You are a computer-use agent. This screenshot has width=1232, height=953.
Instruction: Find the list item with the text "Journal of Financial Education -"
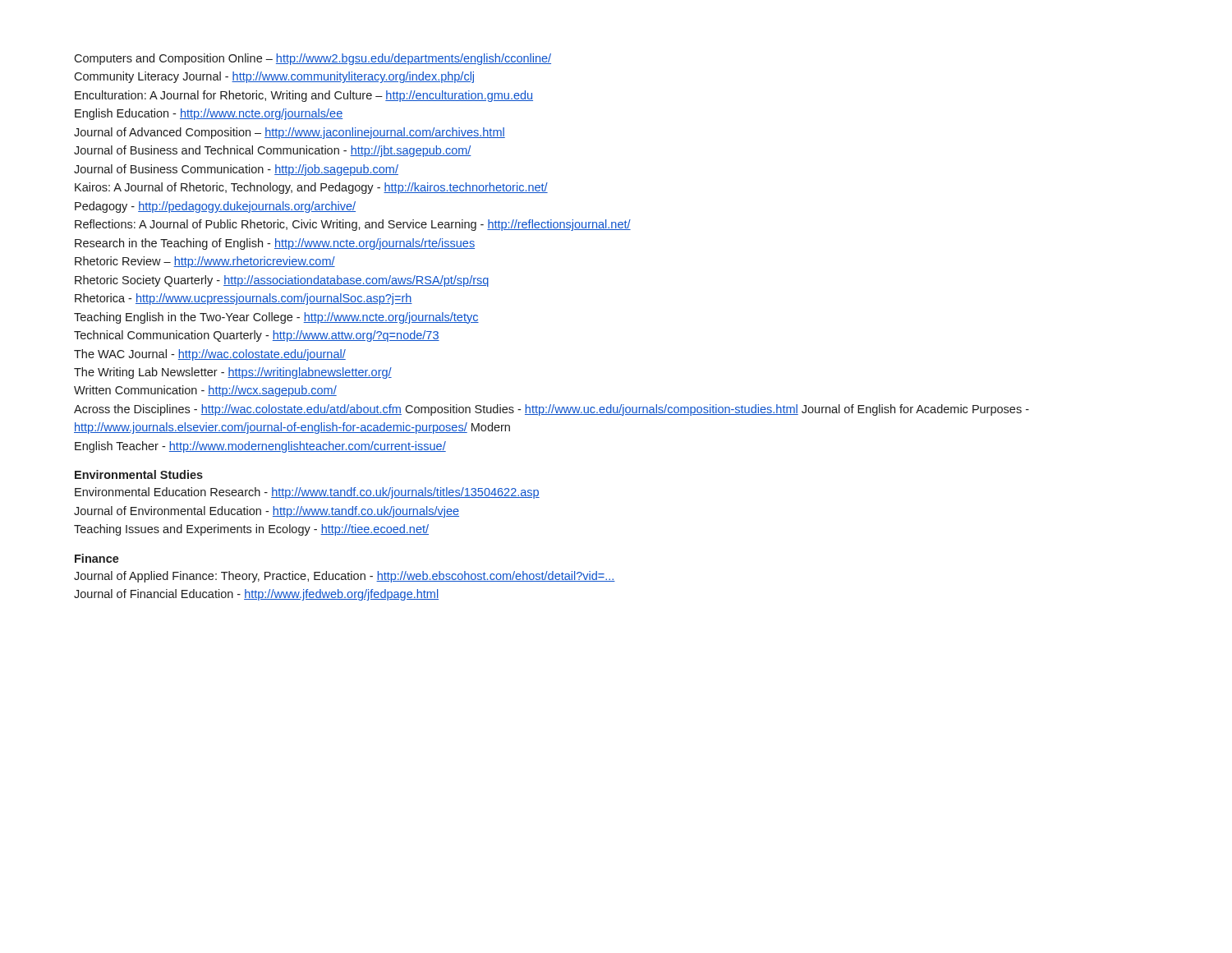click(256, 594)
